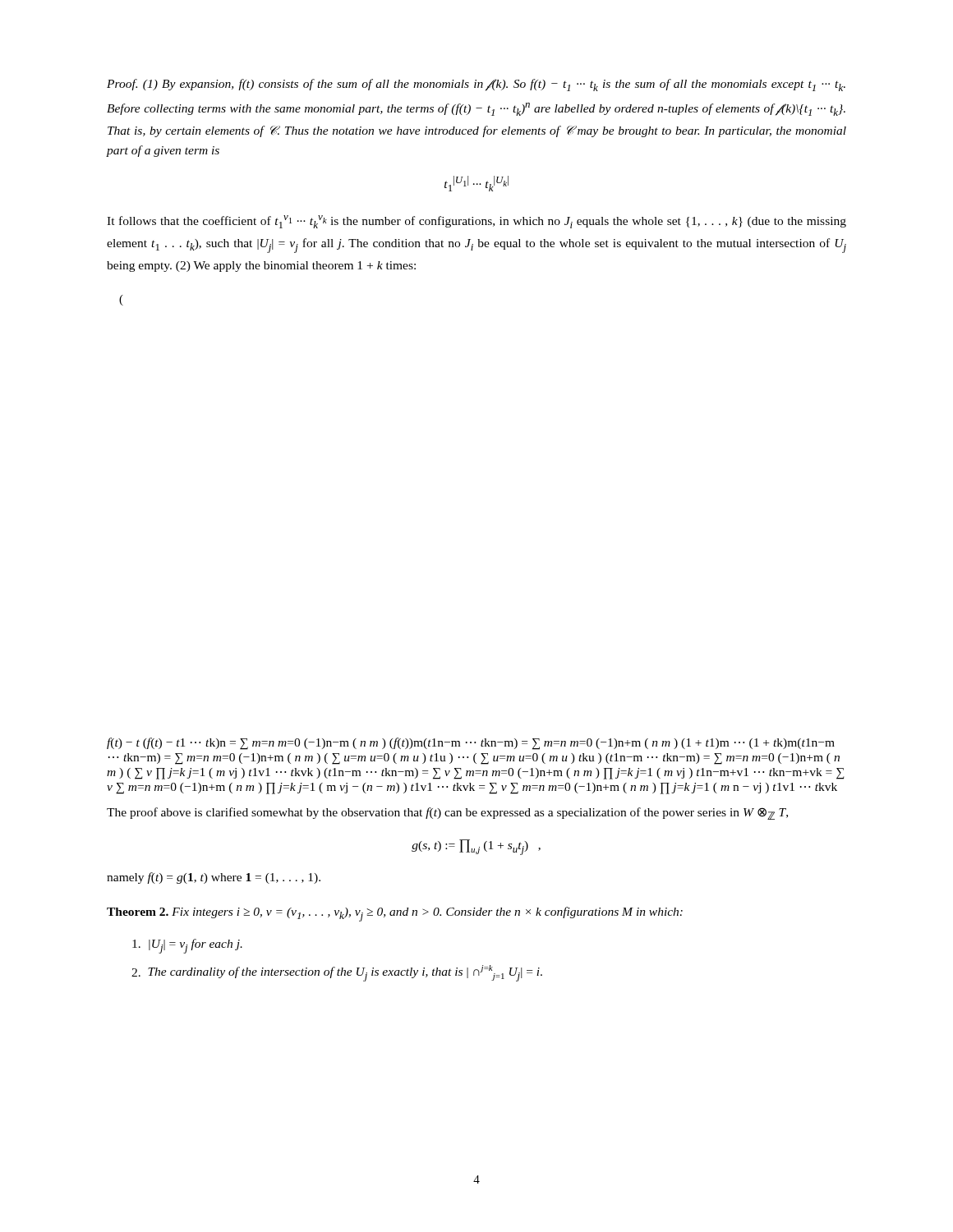Viewport: 953px width, 1232px height.
Task: Click the passage that begins "2. The cardinality of the intersection"
Action: coord(337,972)
